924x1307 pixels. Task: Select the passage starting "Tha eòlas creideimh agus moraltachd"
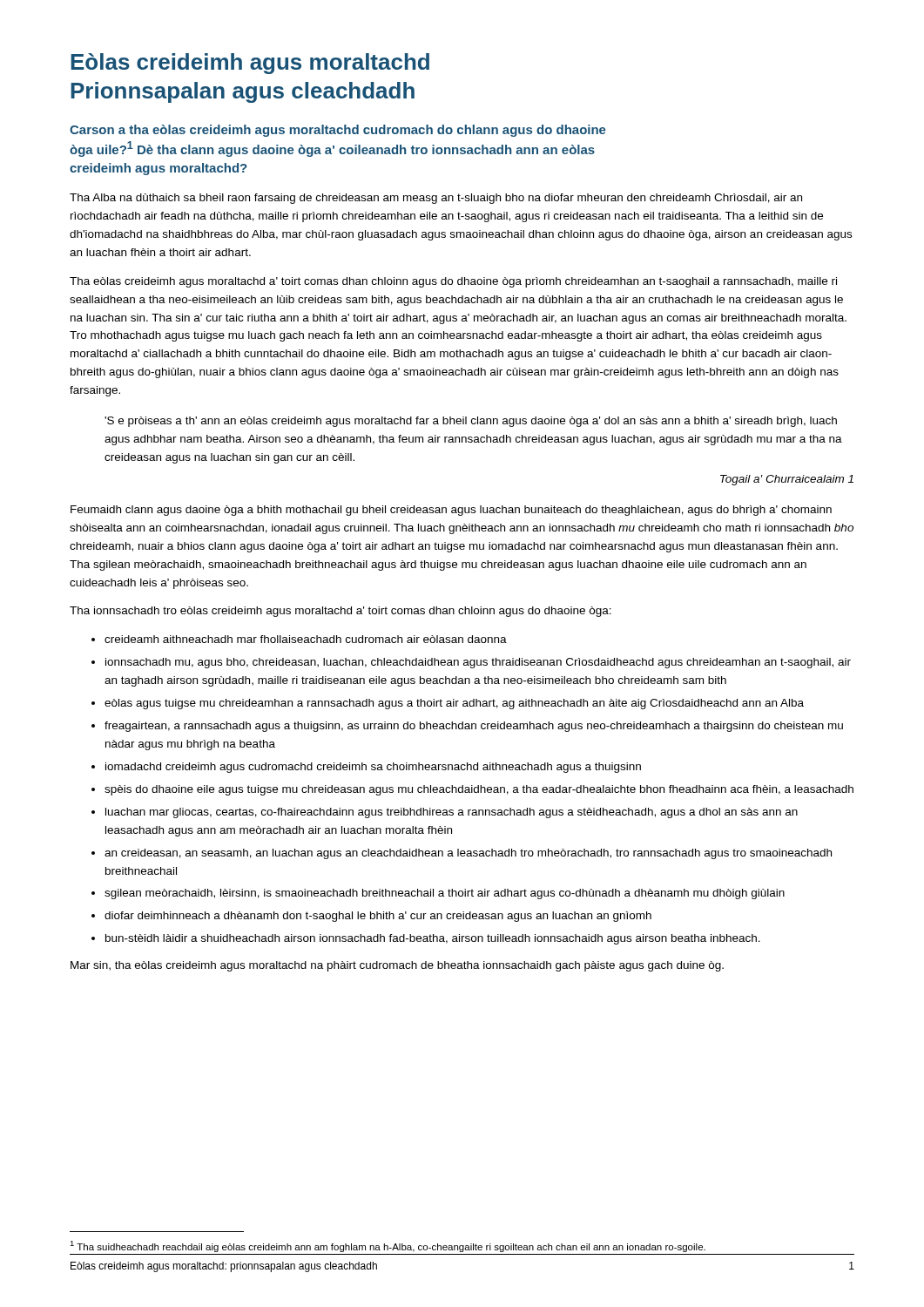point(459,335)
